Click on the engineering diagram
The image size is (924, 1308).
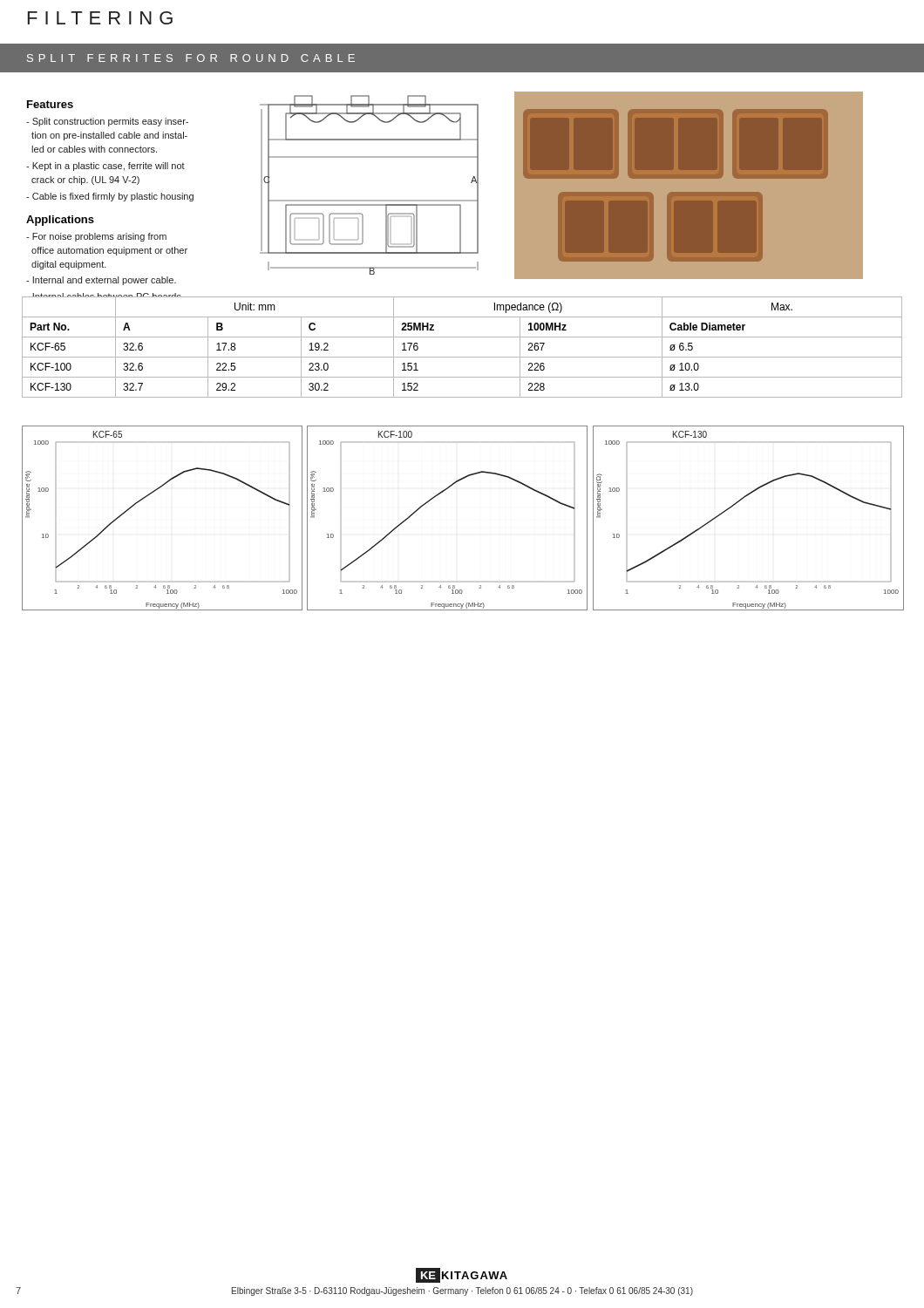(375, 185)
